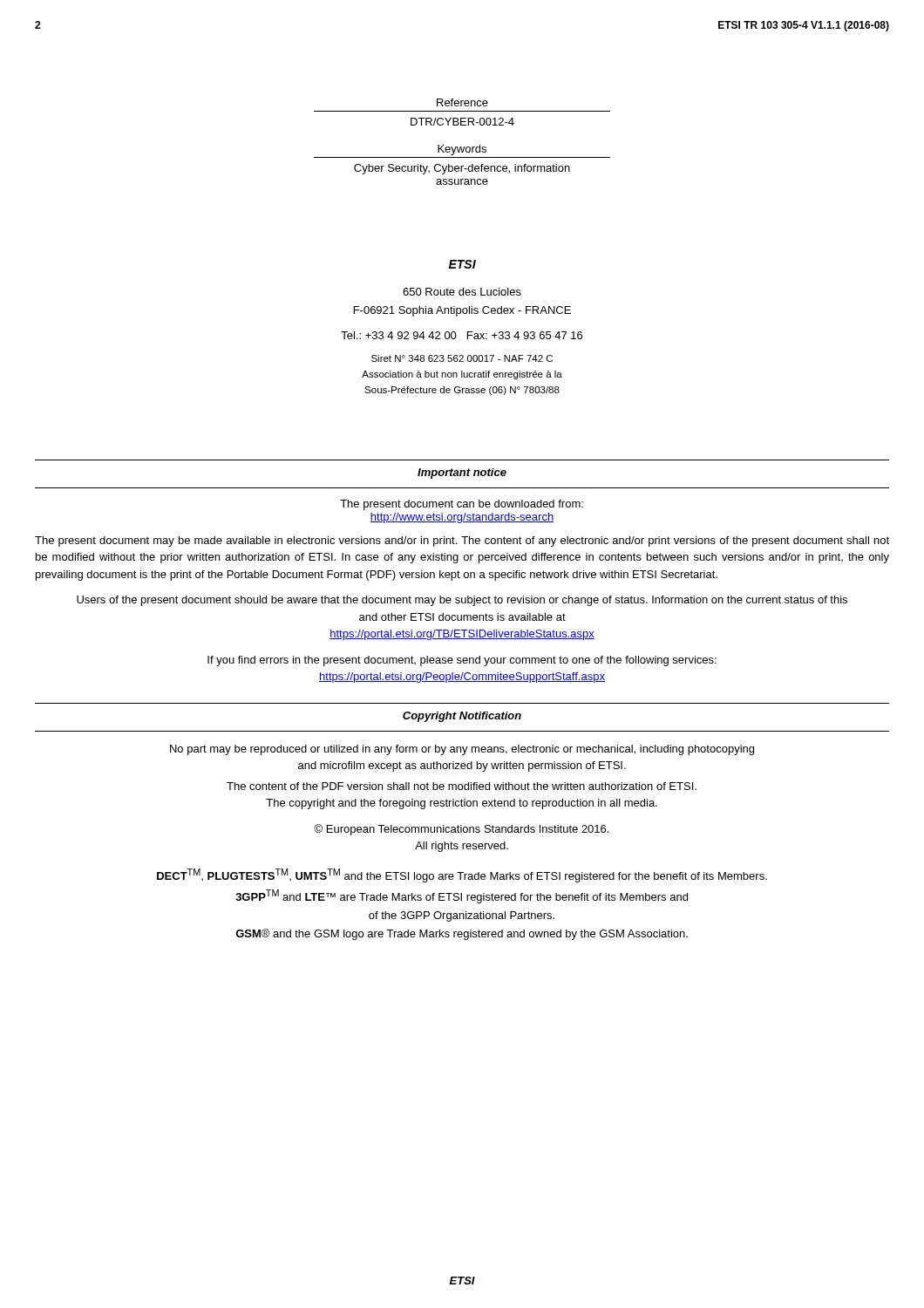Locate the block starting "Keywords Cyber Security, Cyber-defence, informationassurance"

click(462, 165)
